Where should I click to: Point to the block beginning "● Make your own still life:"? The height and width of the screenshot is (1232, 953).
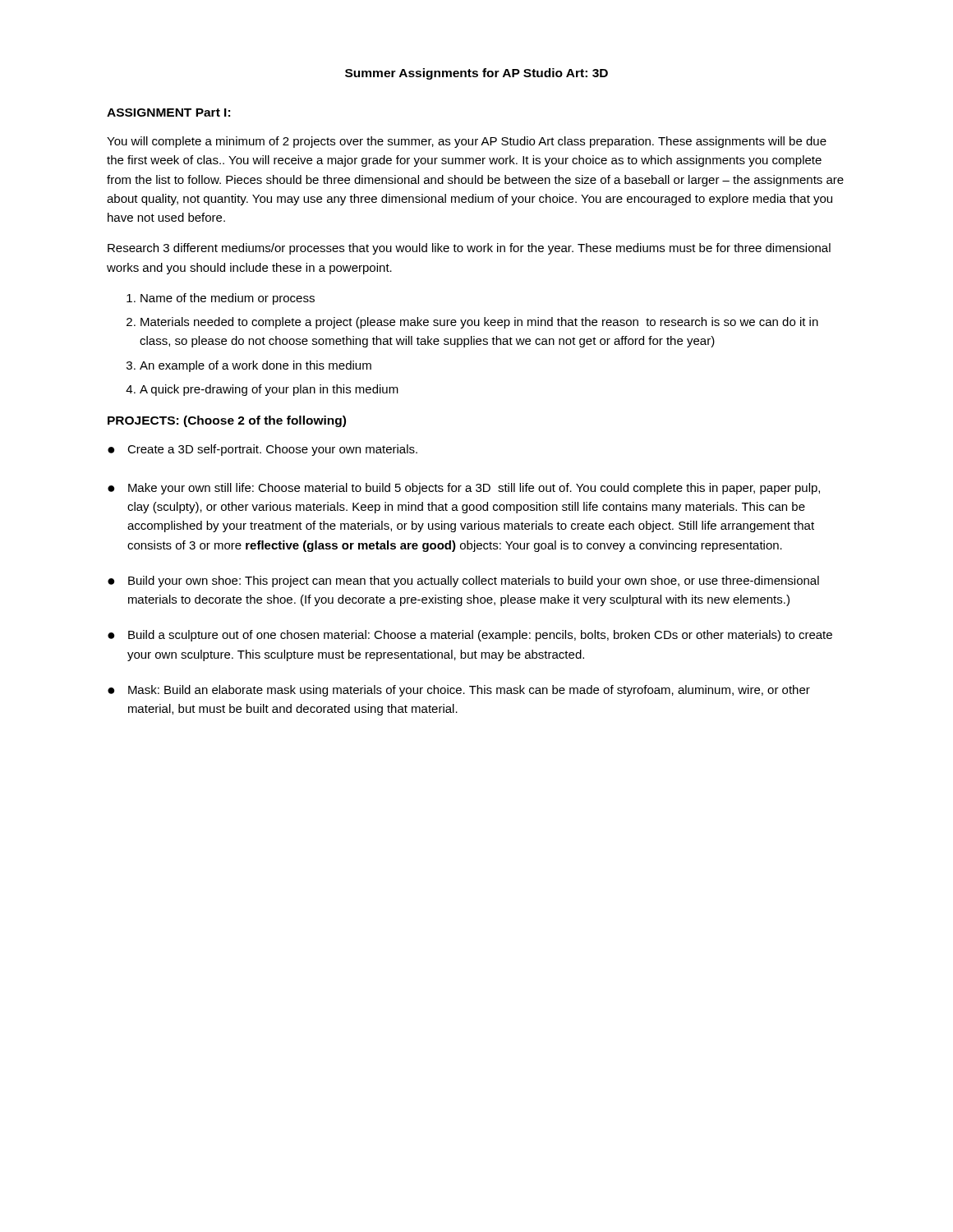point(476,516)
